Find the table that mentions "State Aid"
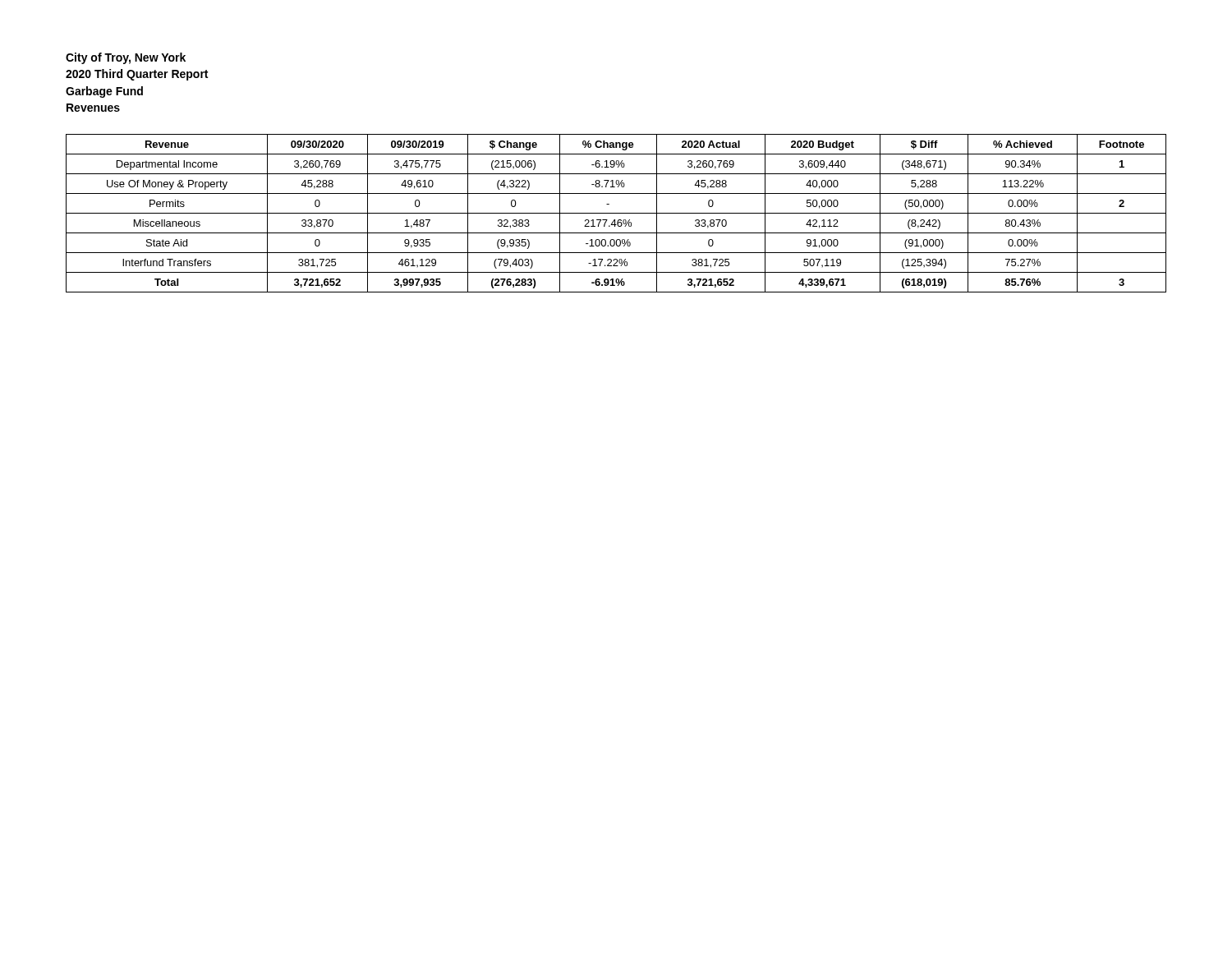 point(616,213)
